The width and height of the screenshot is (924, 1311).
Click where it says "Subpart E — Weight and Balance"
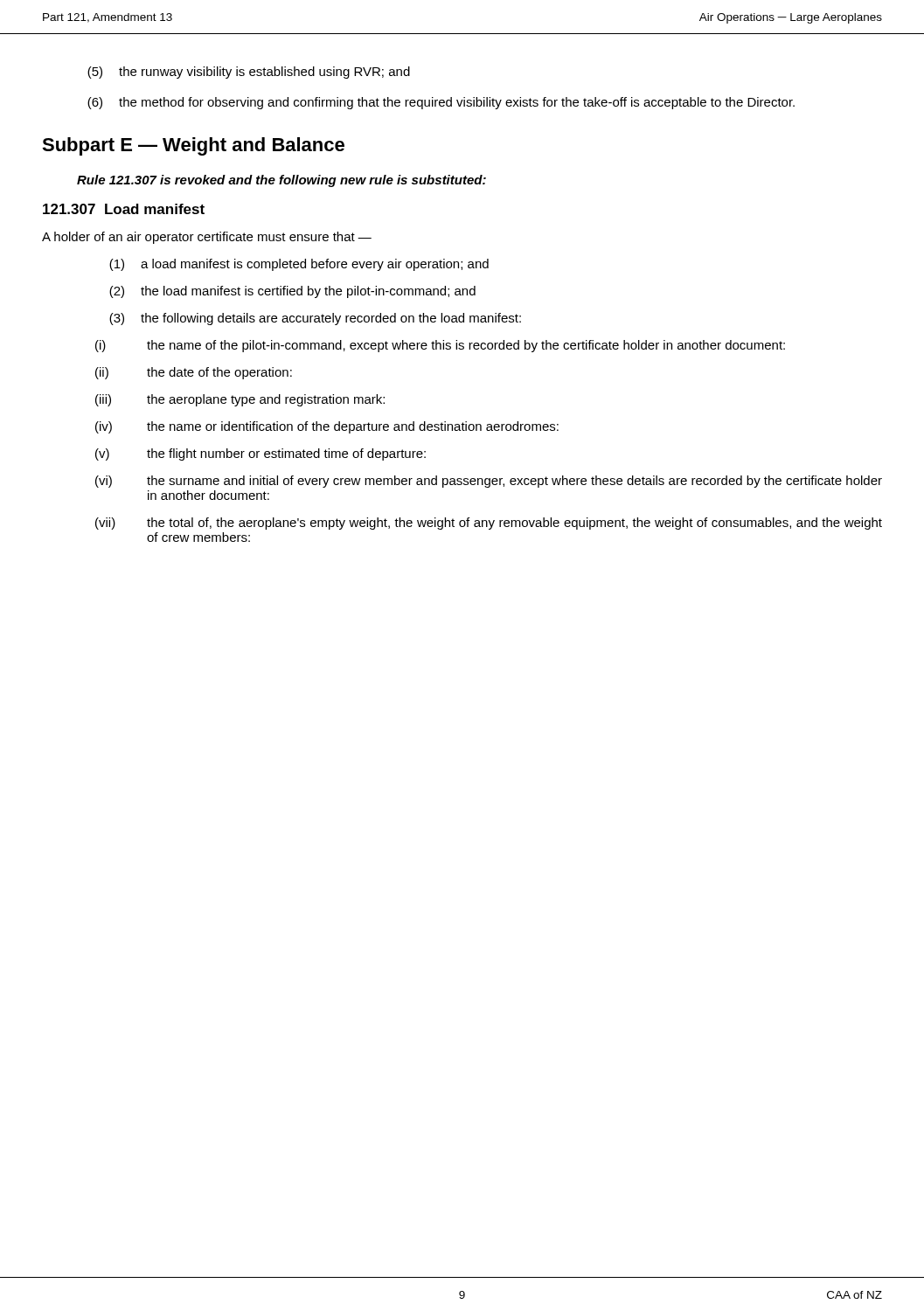pyautogui.click(x=194, y=145)
